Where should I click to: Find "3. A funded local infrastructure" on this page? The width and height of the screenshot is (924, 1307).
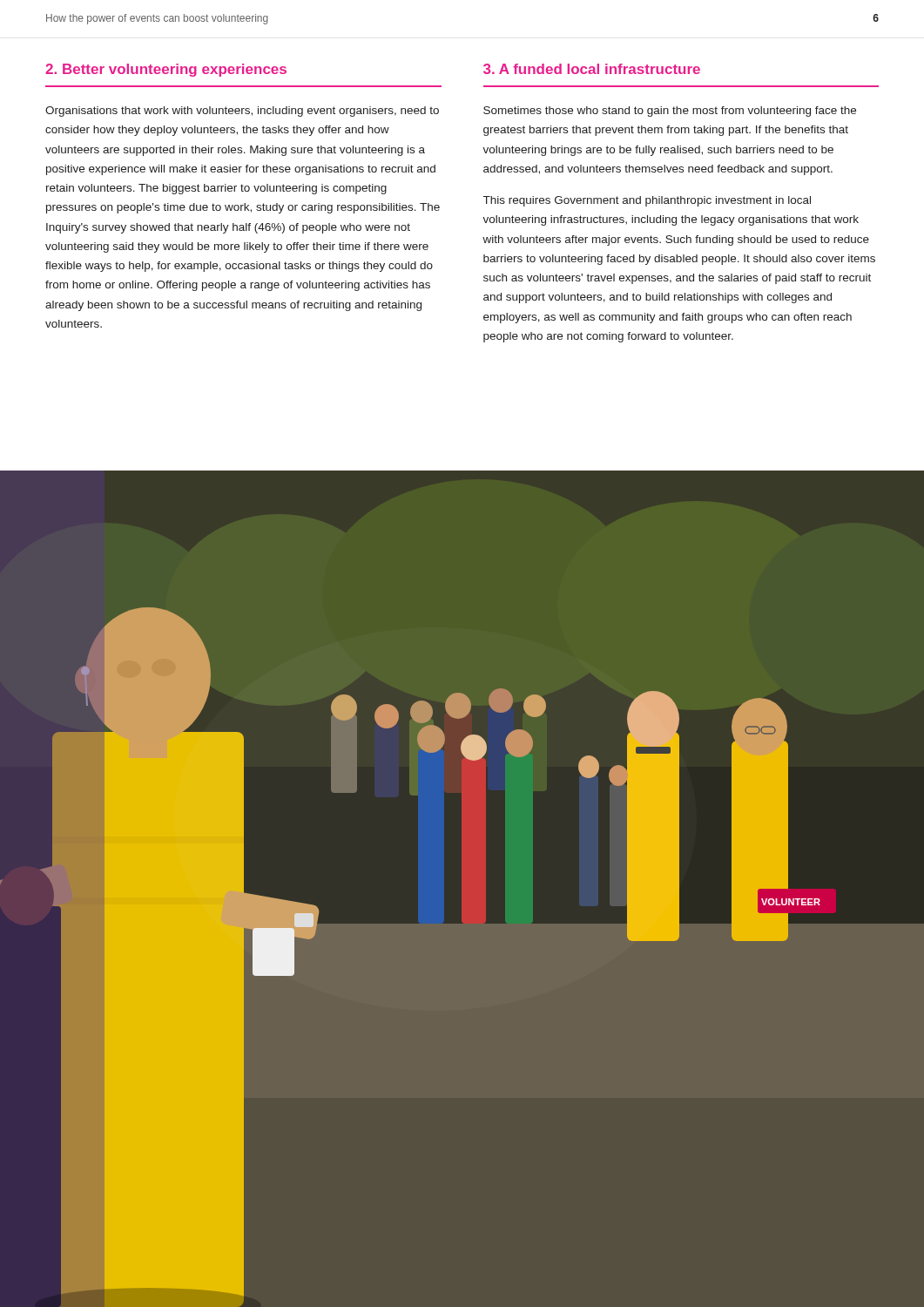592,69
